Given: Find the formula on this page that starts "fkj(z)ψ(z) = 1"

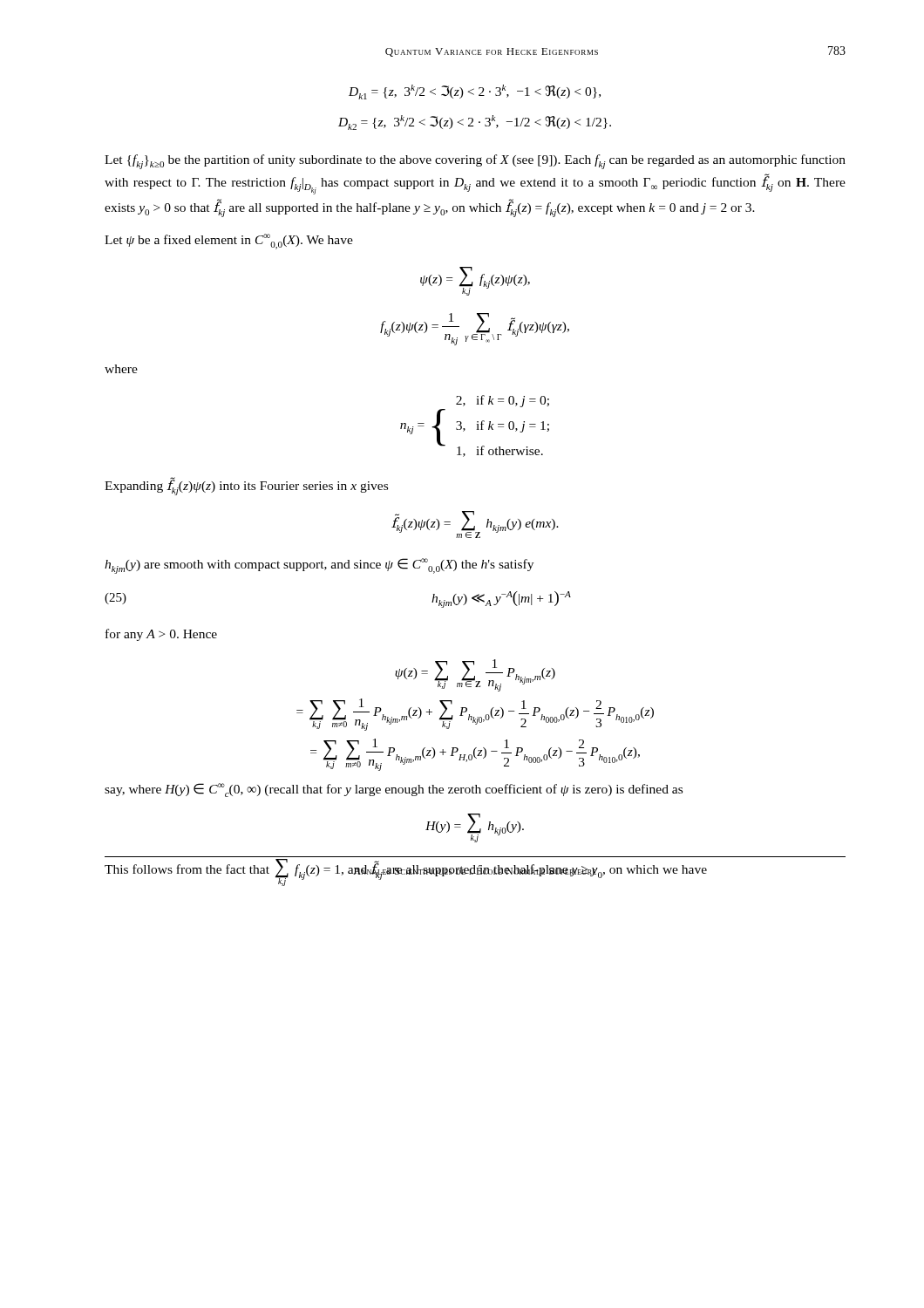Looking at the screenshot, I should tap(475, 327).
